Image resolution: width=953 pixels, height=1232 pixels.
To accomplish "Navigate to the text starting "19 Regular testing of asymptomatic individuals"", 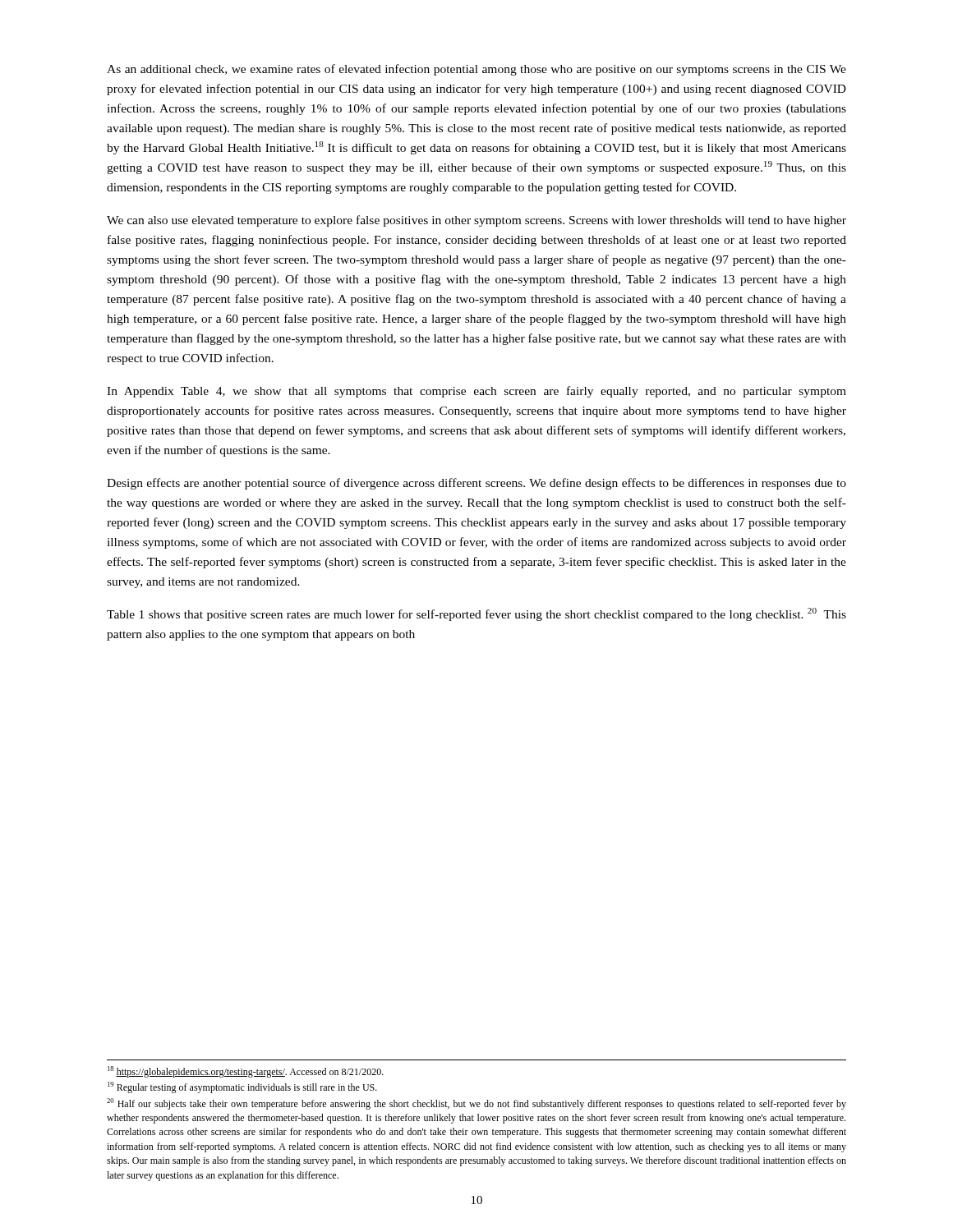I will pyautogui.click(x=242, y=1087).
